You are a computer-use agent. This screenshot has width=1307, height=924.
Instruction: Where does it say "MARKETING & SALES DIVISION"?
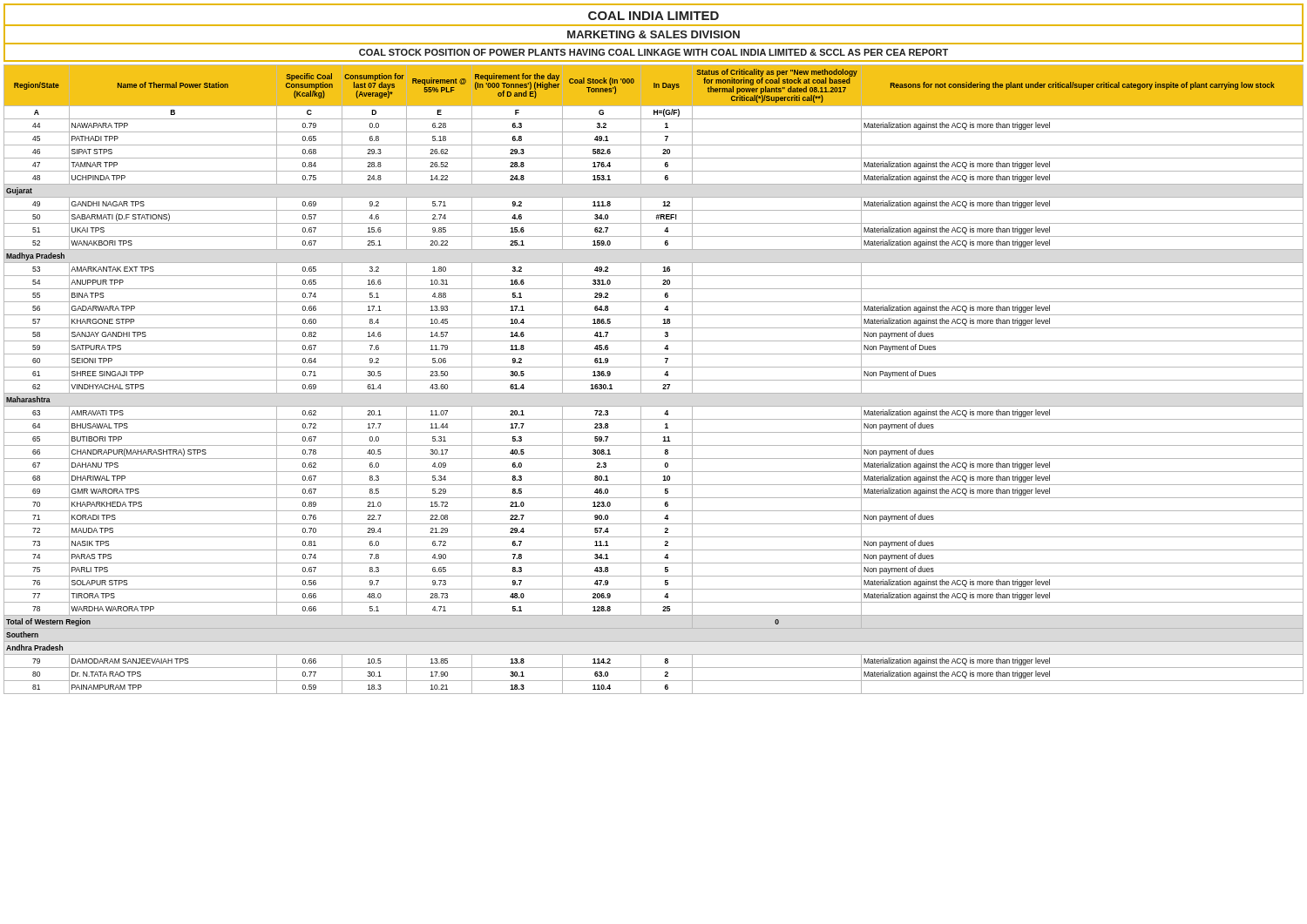653,34
